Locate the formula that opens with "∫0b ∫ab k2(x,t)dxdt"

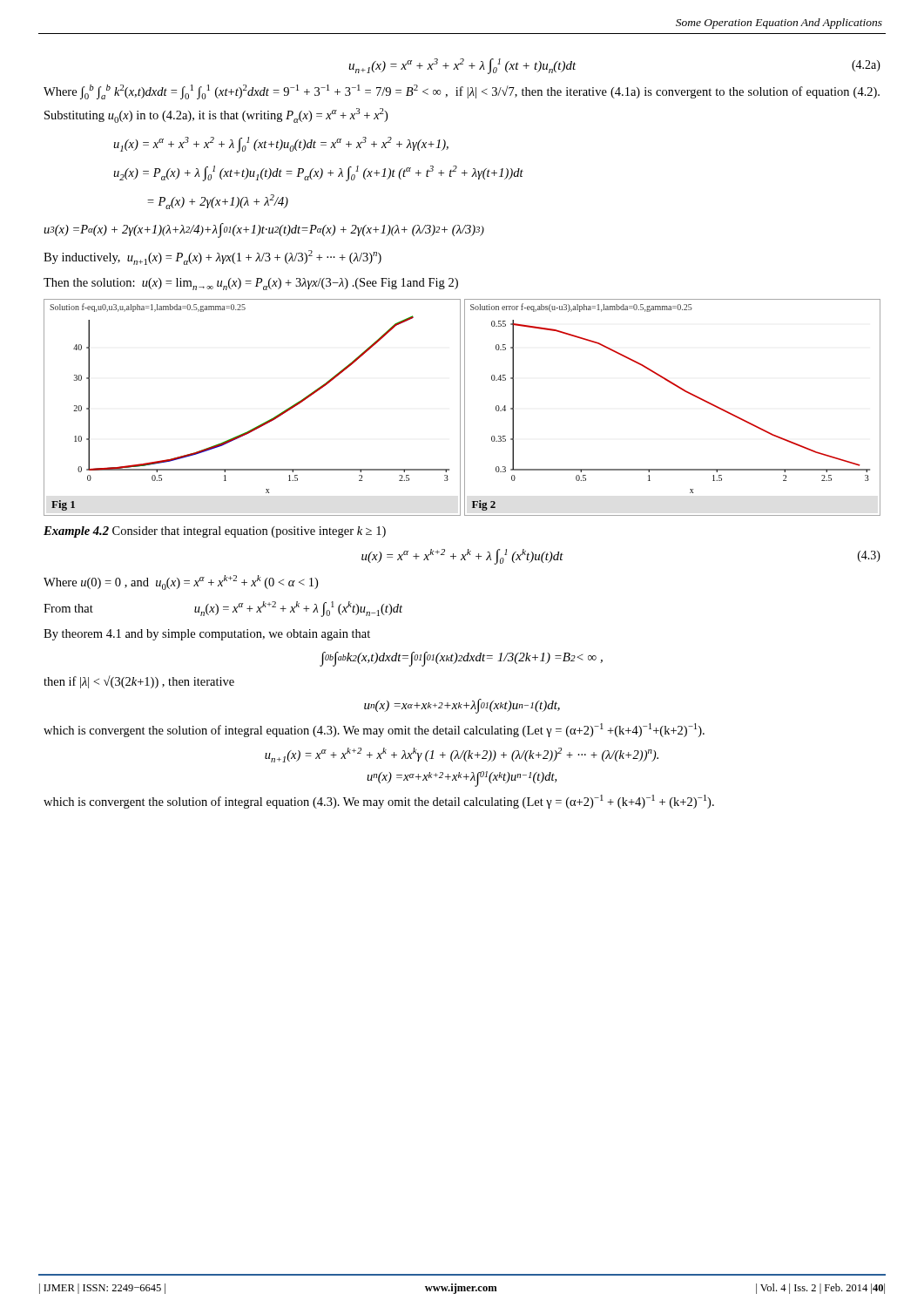462,657
